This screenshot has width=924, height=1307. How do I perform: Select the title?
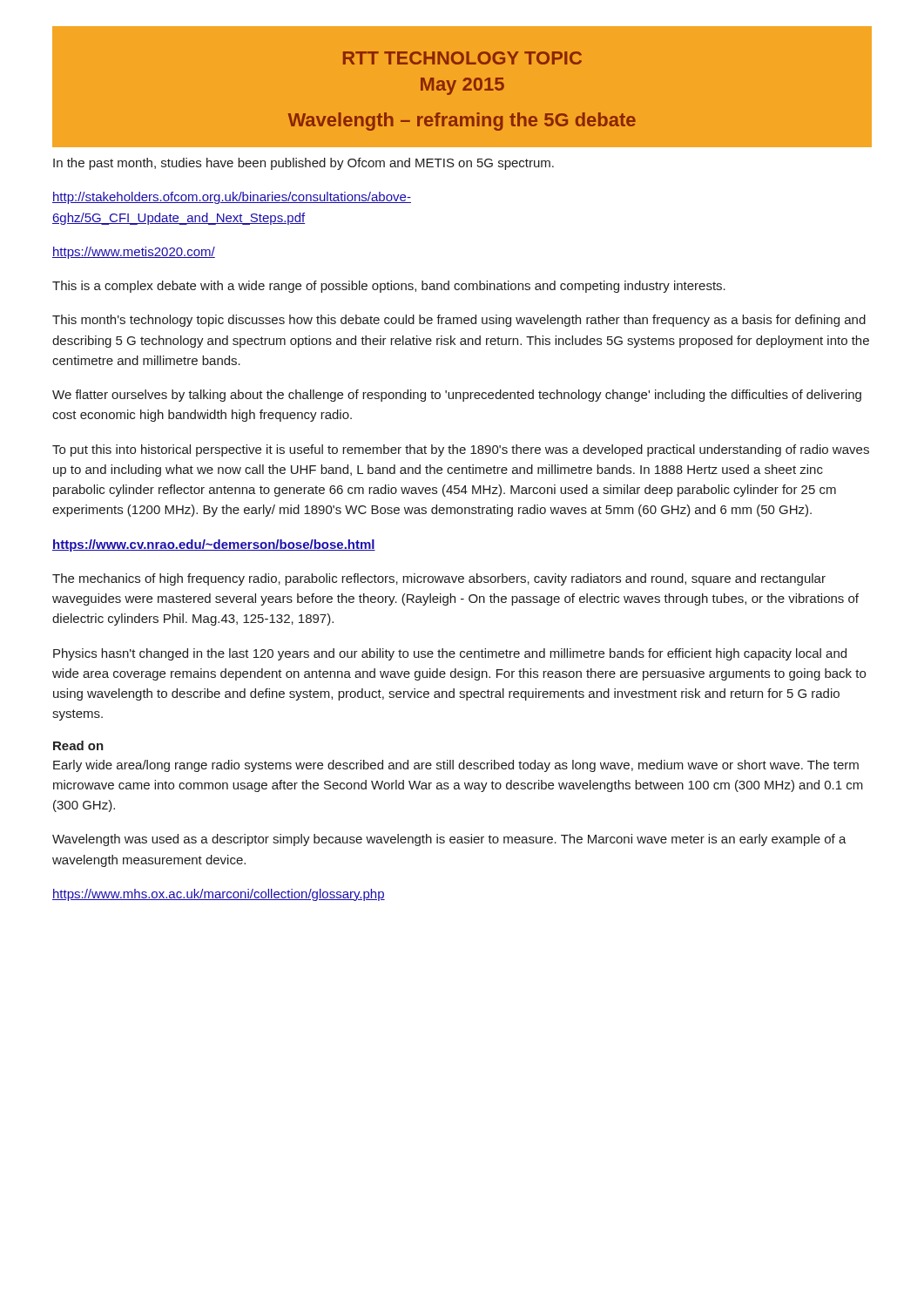pyautogui.click(x=462, y=89)
